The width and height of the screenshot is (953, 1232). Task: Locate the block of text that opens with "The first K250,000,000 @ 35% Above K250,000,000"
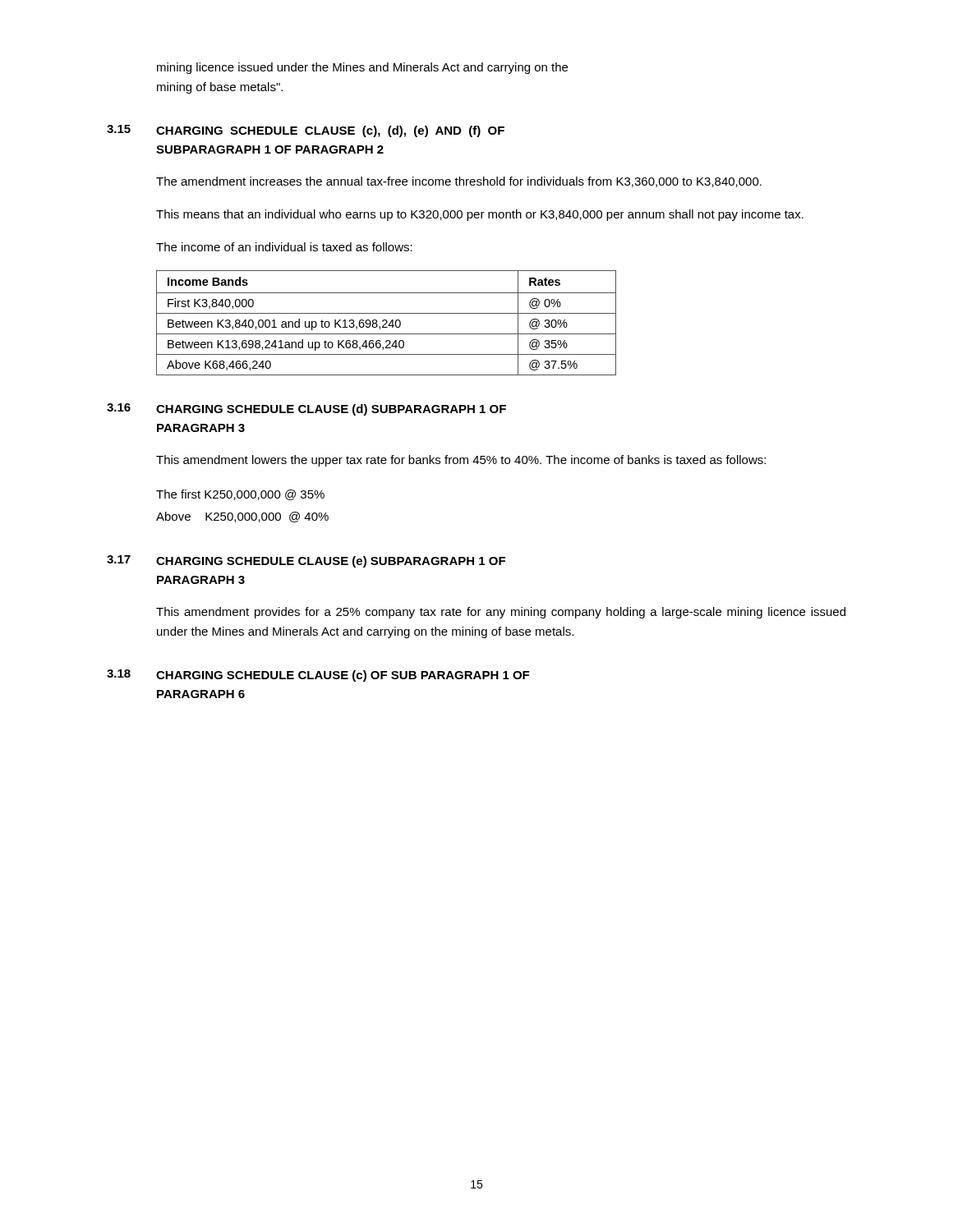point(243,505)
